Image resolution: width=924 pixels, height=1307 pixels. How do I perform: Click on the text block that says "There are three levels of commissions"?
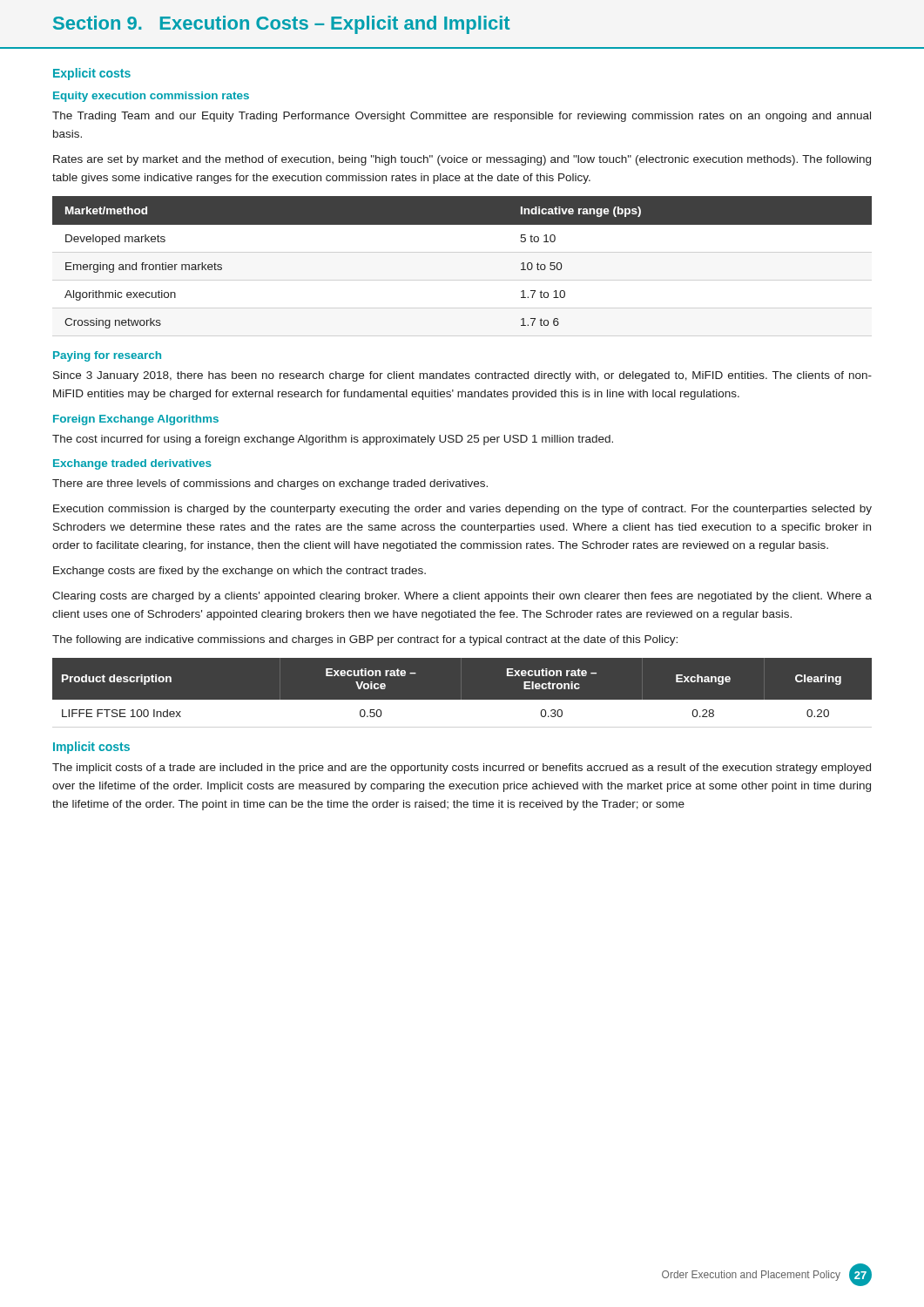pos(271,484)
